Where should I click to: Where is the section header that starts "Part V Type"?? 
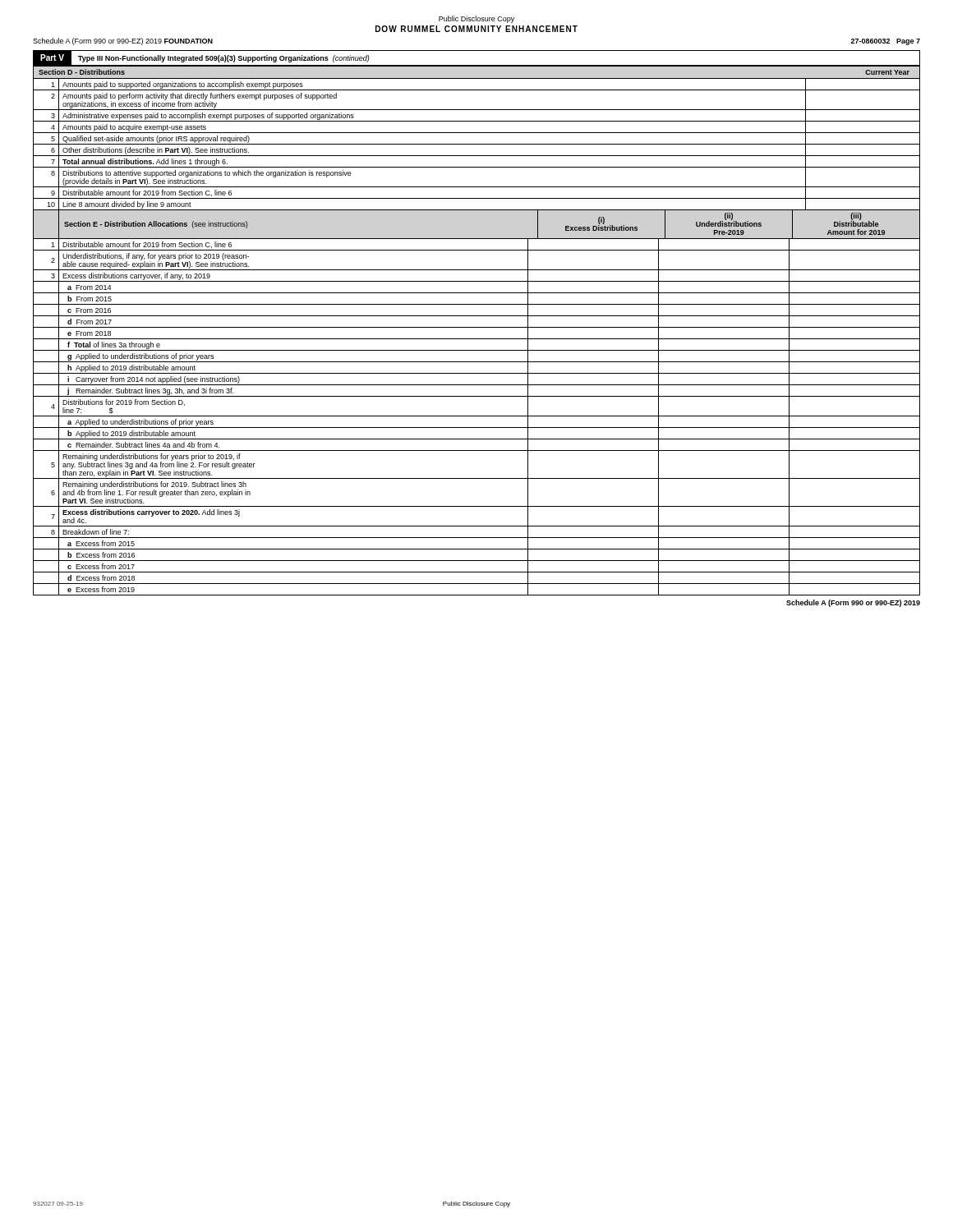(x=476, y=58)
